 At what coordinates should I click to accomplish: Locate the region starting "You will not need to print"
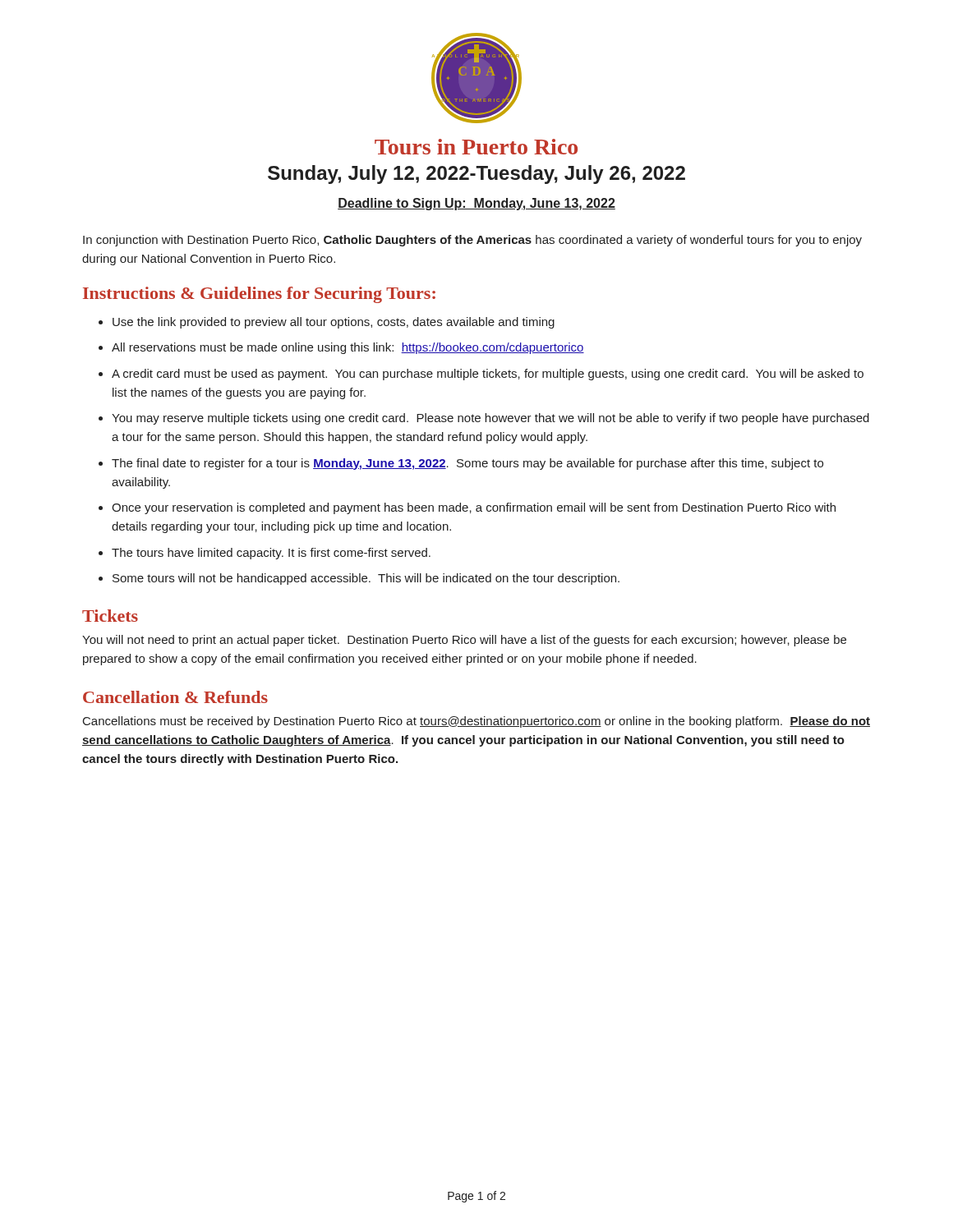click(464, 649)
